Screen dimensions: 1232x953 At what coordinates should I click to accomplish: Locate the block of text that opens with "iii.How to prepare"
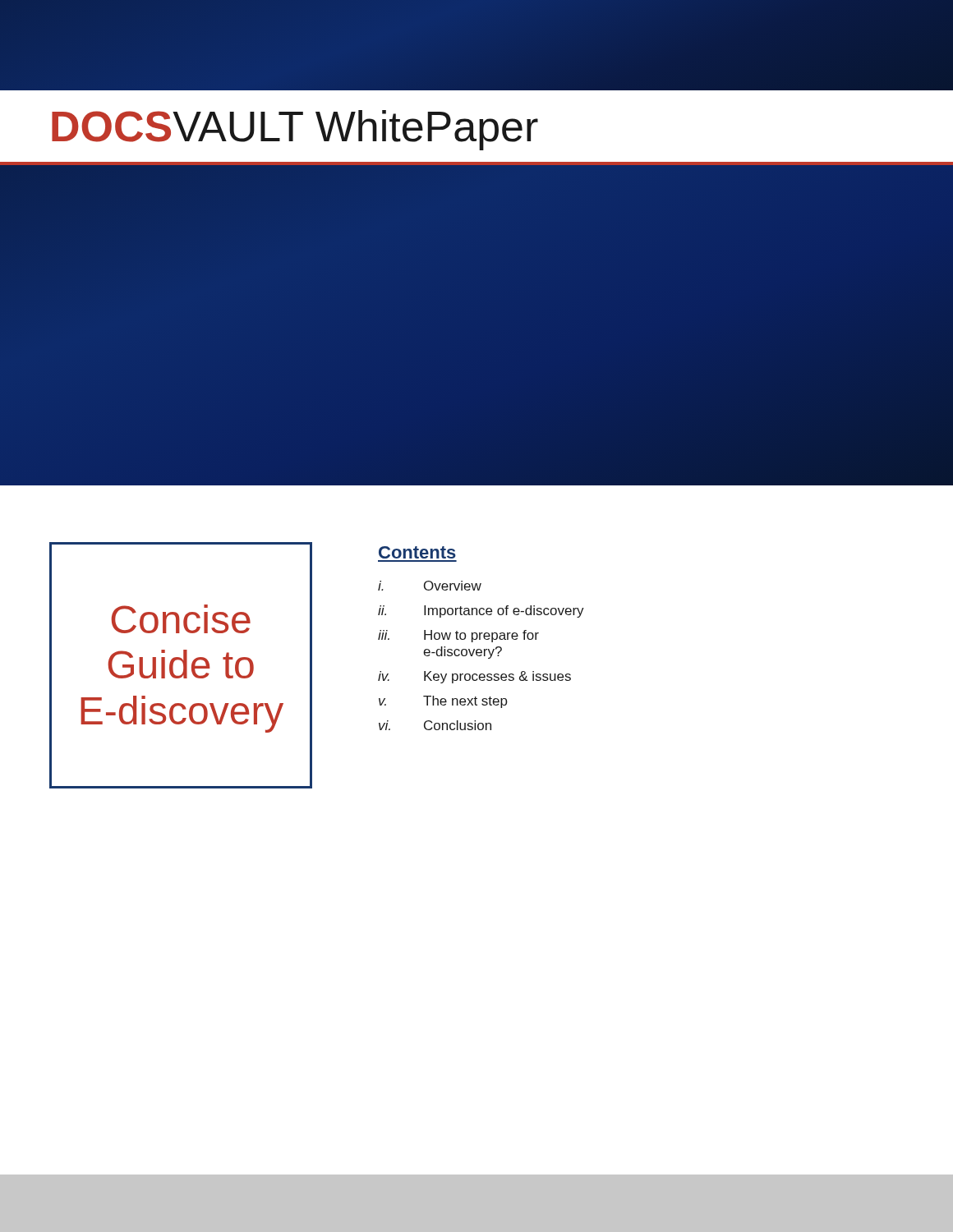[458, 644]
